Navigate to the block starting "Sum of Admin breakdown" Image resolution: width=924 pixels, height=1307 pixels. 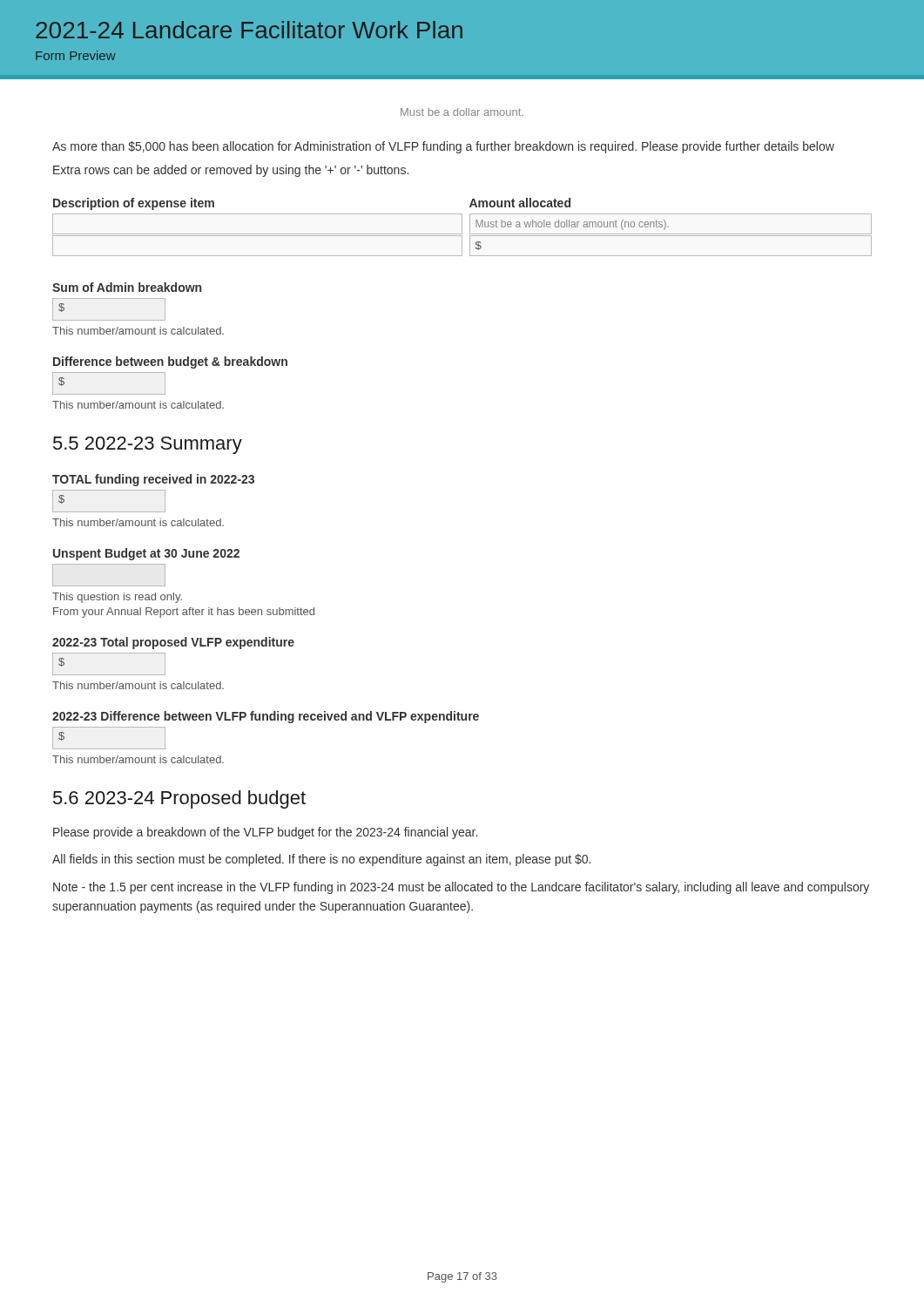point(127,287)
